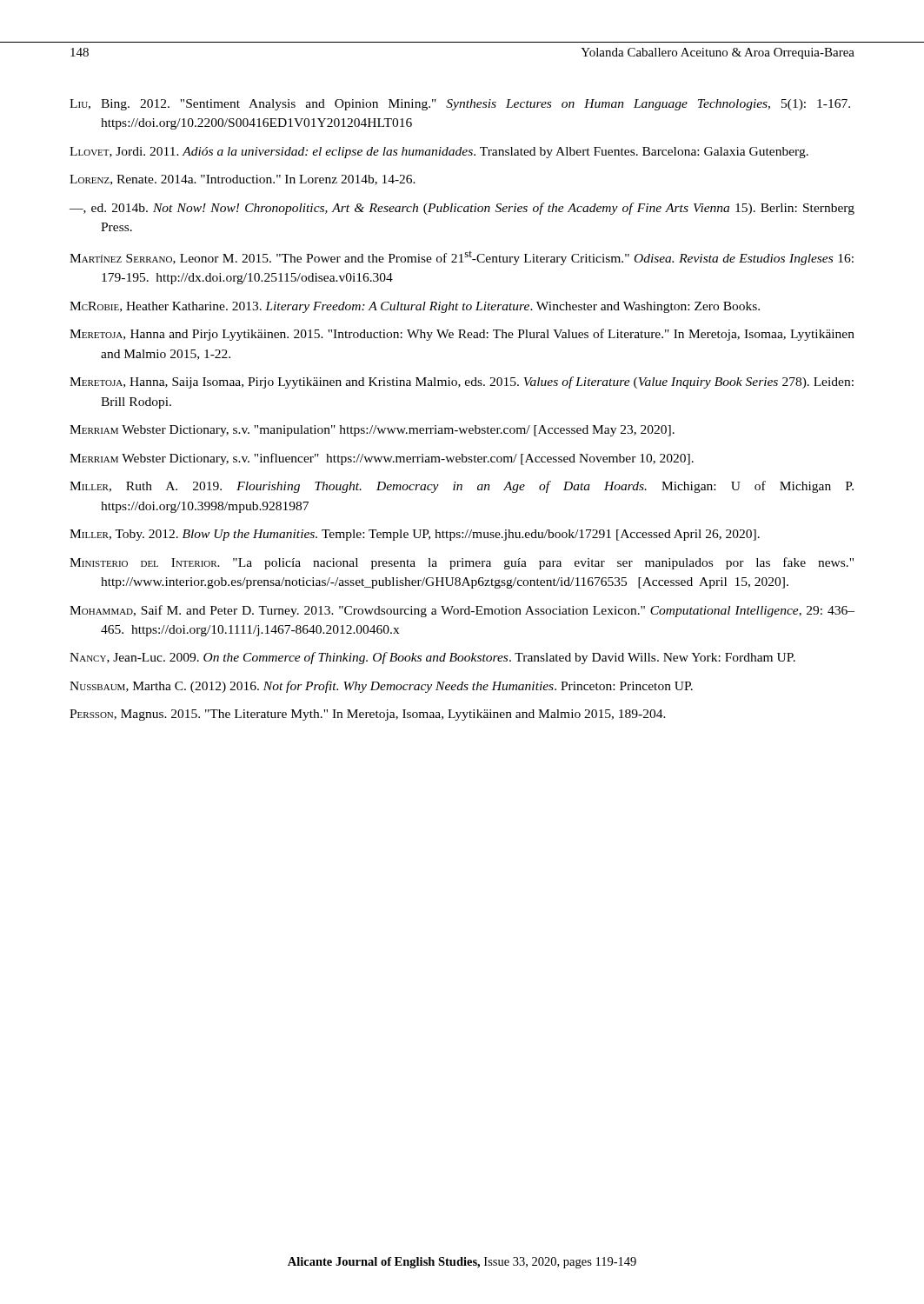Click the passage that begins "Miller, Toby. 2012. Blow Up the"

(x=415, y=533)
